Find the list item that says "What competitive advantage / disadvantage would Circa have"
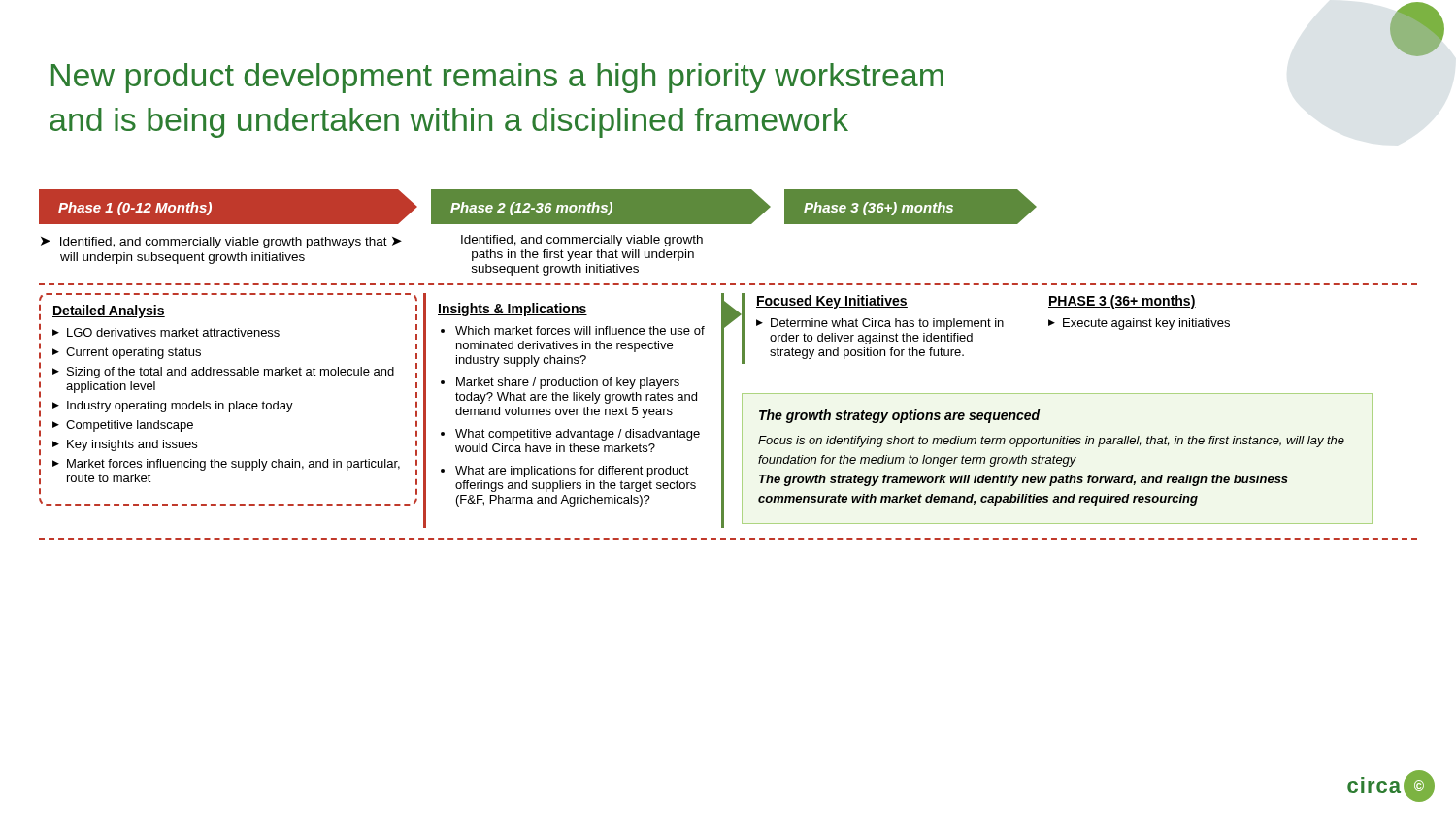1456x819 pixels. [578, 441]
